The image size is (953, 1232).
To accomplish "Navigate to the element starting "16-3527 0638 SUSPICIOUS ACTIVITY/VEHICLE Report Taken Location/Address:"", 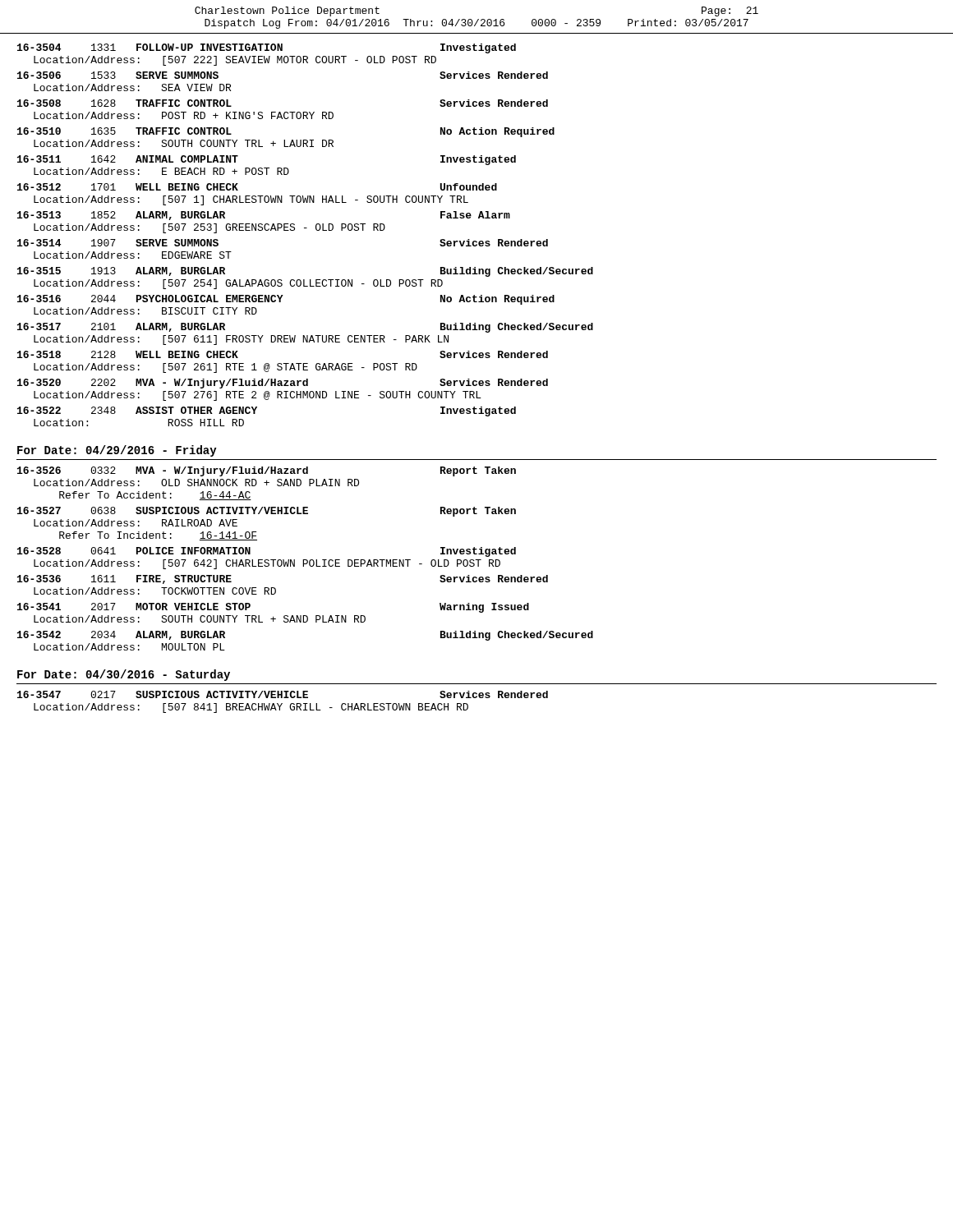I will [x=476, y=524].
